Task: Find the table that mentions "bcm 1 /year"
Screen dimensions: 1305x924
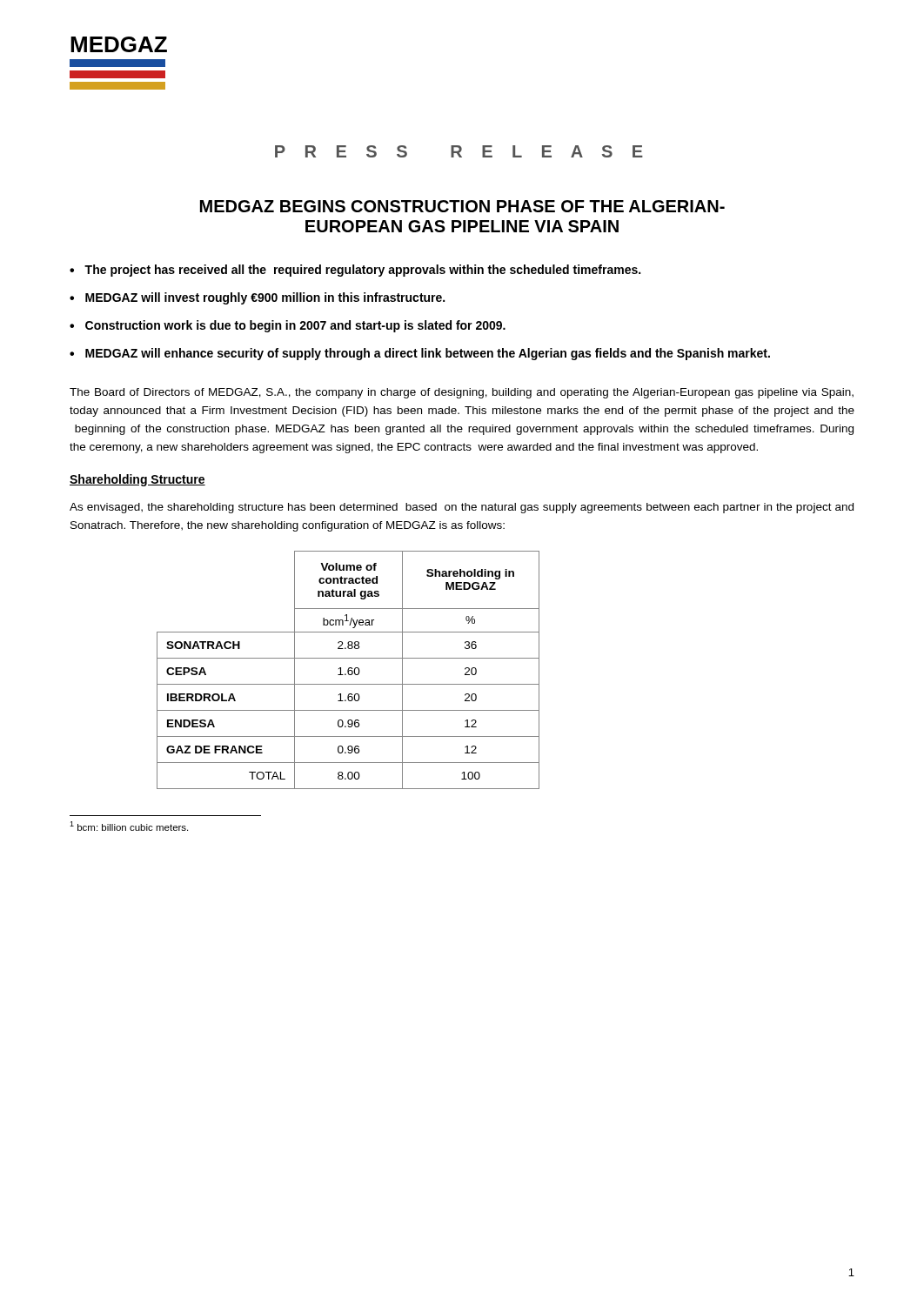Action: tap(506, 670)
